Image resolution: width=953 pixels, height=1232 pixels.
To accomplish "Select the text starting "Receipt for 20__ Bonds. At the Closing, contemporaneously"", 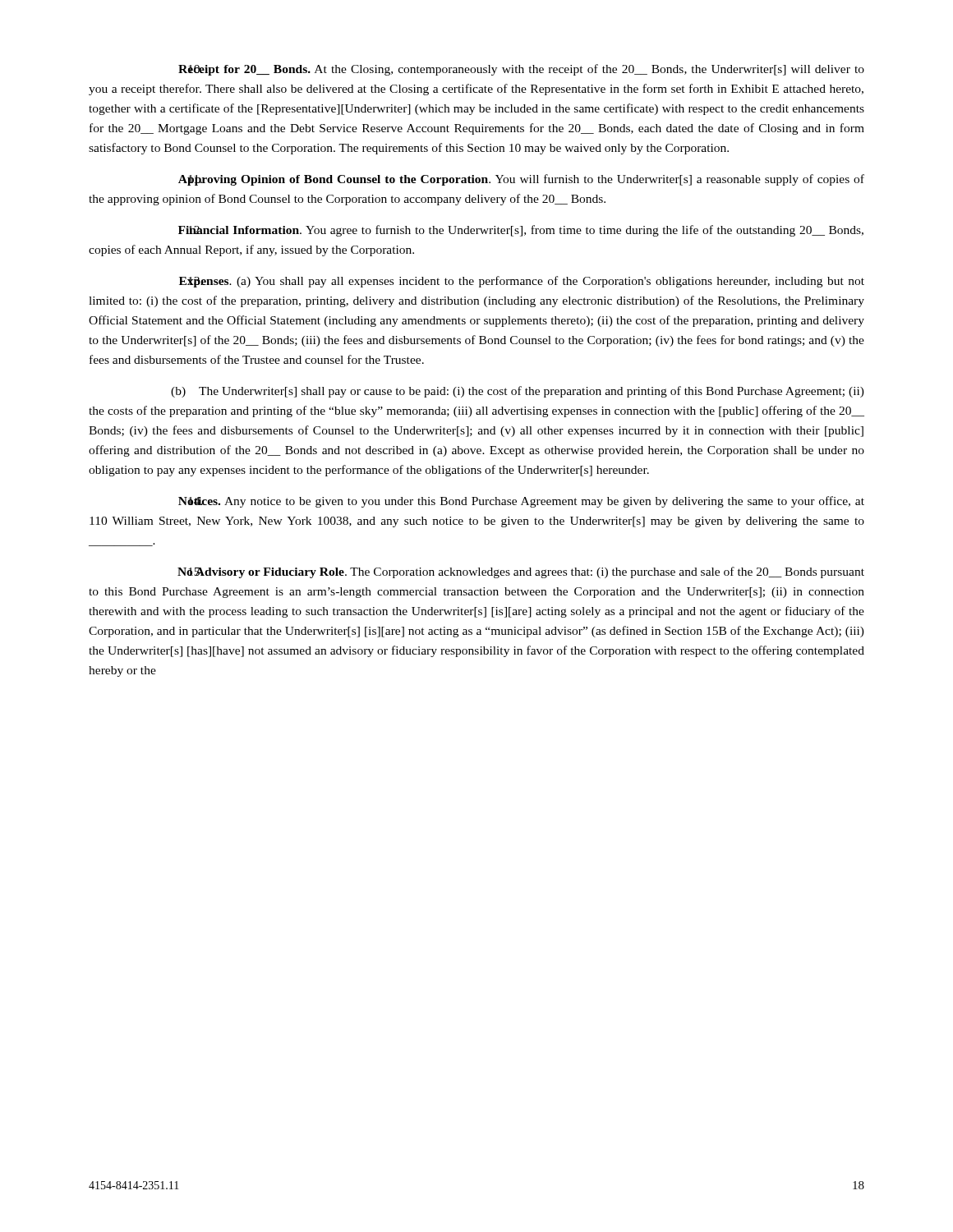I will point(476,107).
